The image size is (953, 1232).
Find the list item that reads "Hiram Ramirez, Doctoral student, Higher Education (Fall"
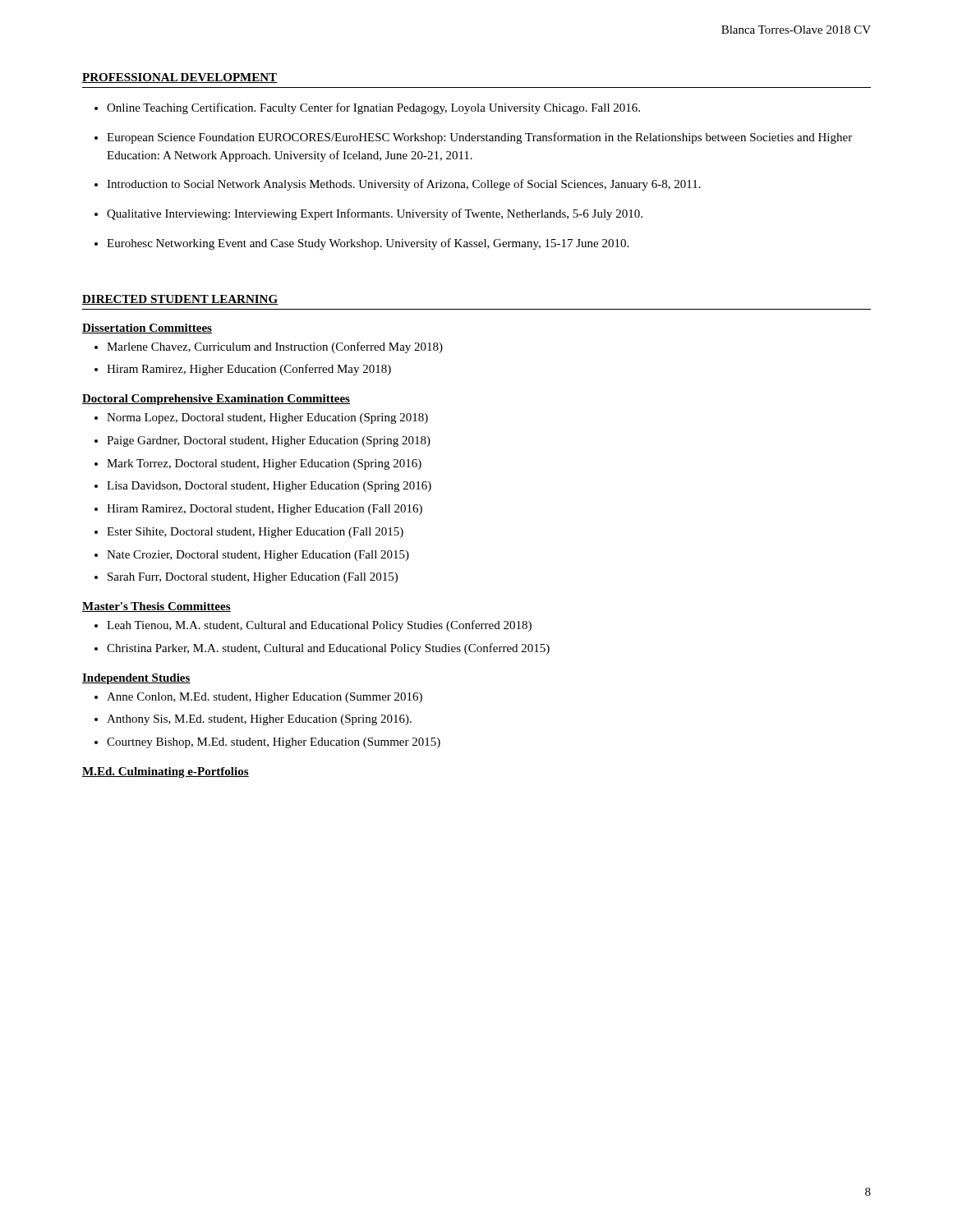click(265, 508)
